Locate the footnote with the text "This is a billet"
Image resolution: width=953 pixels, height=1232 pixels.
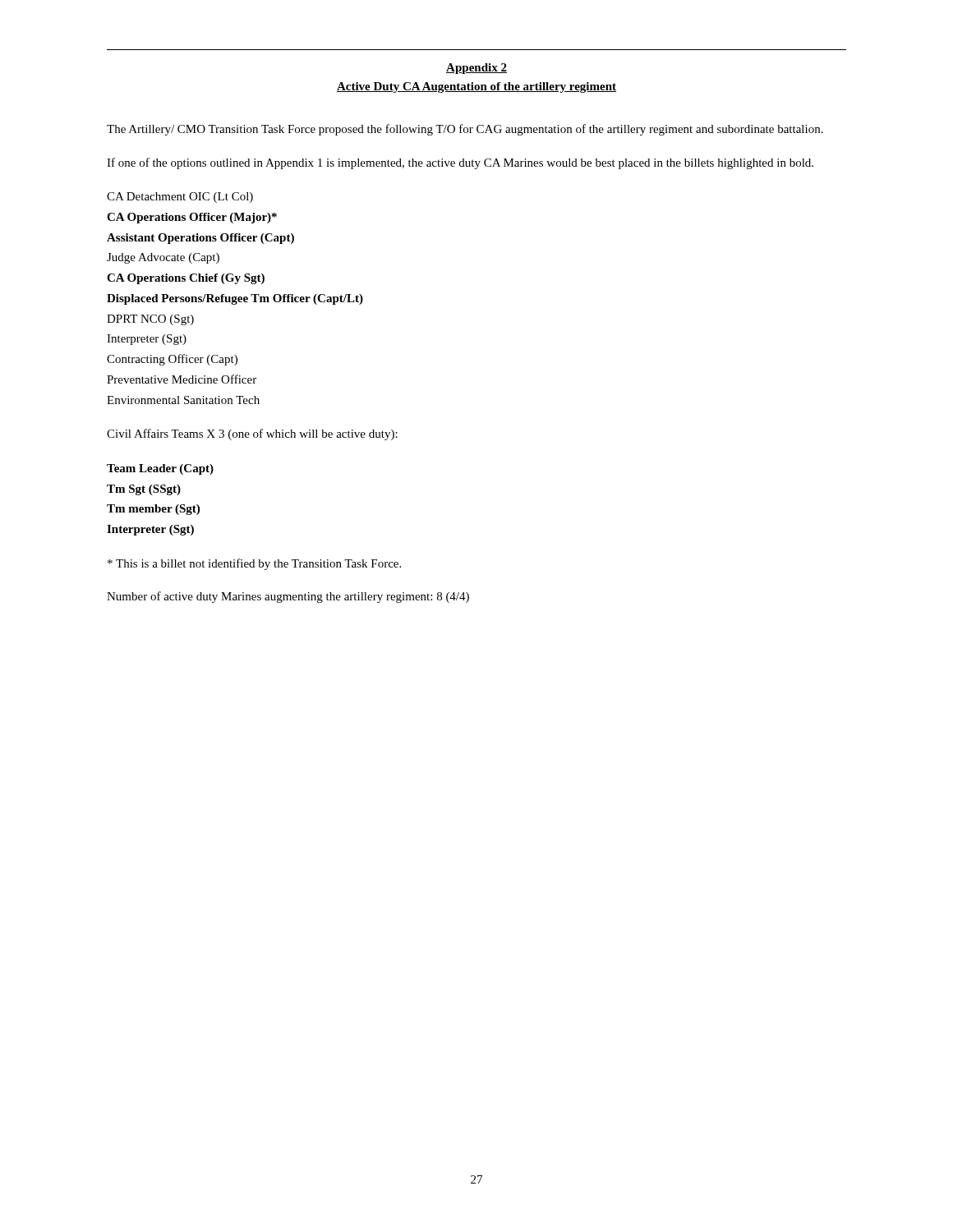pos(254,563)
